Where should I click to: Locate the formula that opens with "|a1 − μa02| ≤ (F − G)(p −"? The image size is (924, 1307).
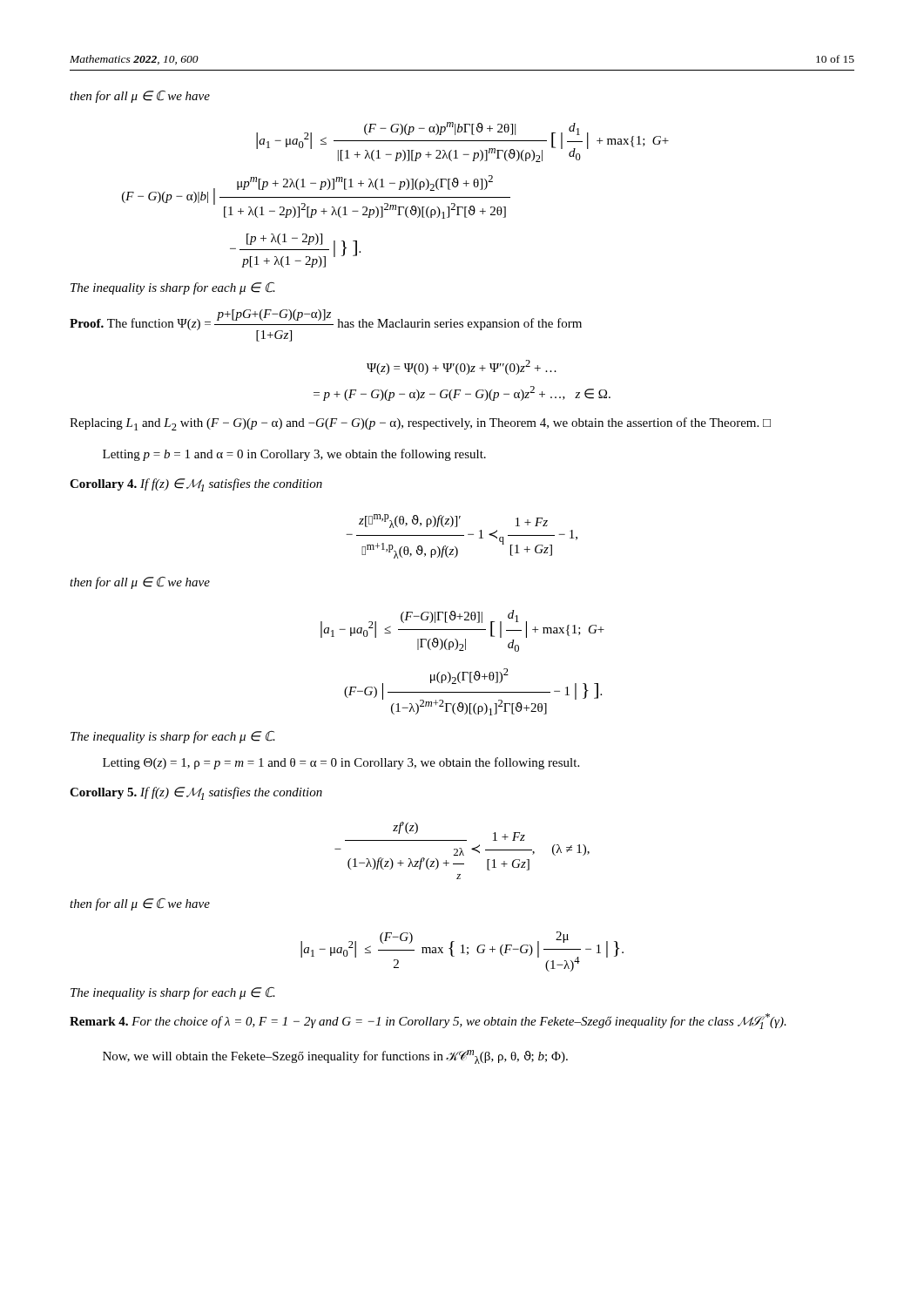coord(462,194)
